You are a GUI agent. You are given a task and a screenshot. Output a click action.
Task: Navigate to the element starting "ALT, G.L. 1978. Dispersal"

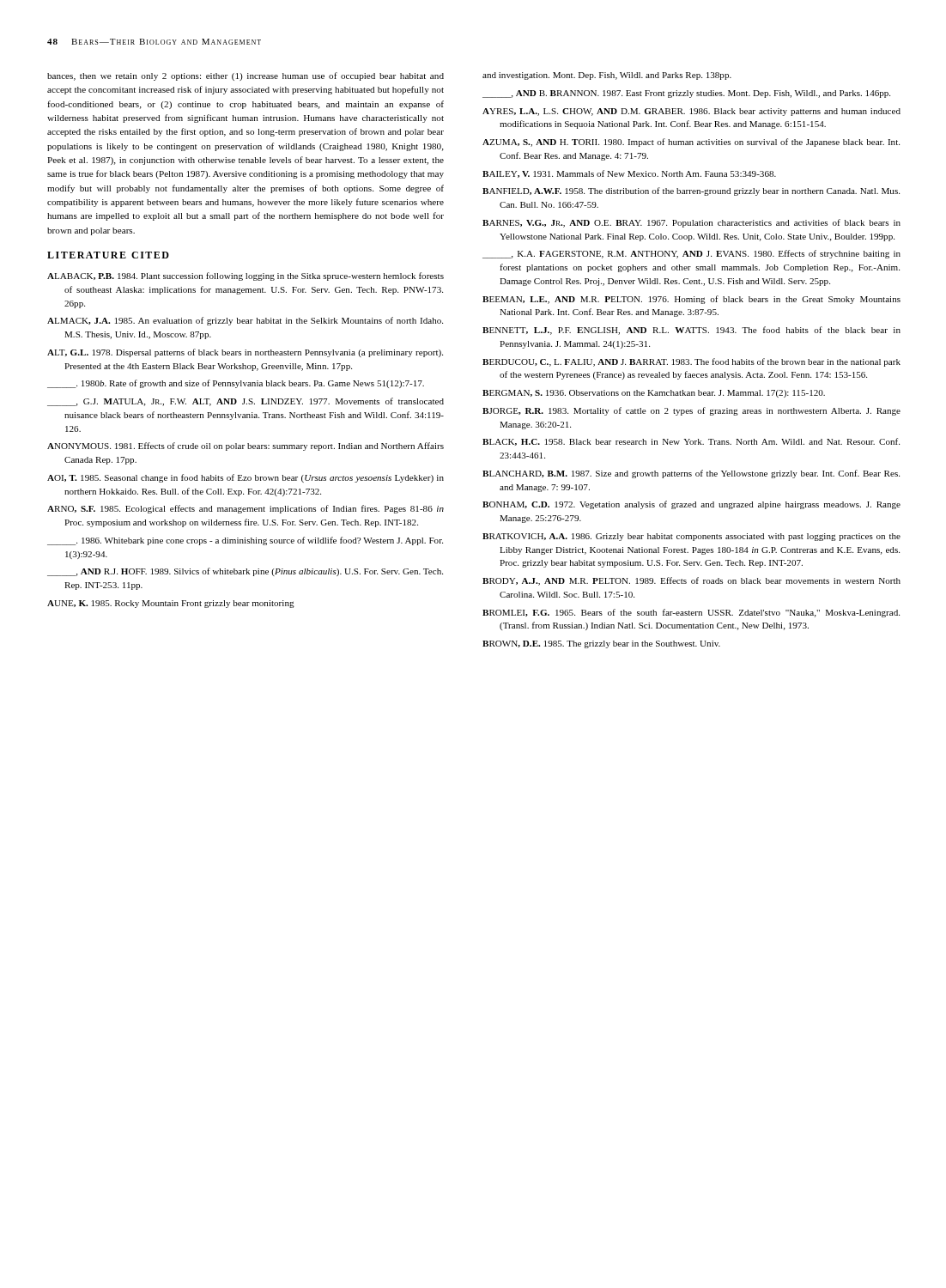click(x=245, y=359)
